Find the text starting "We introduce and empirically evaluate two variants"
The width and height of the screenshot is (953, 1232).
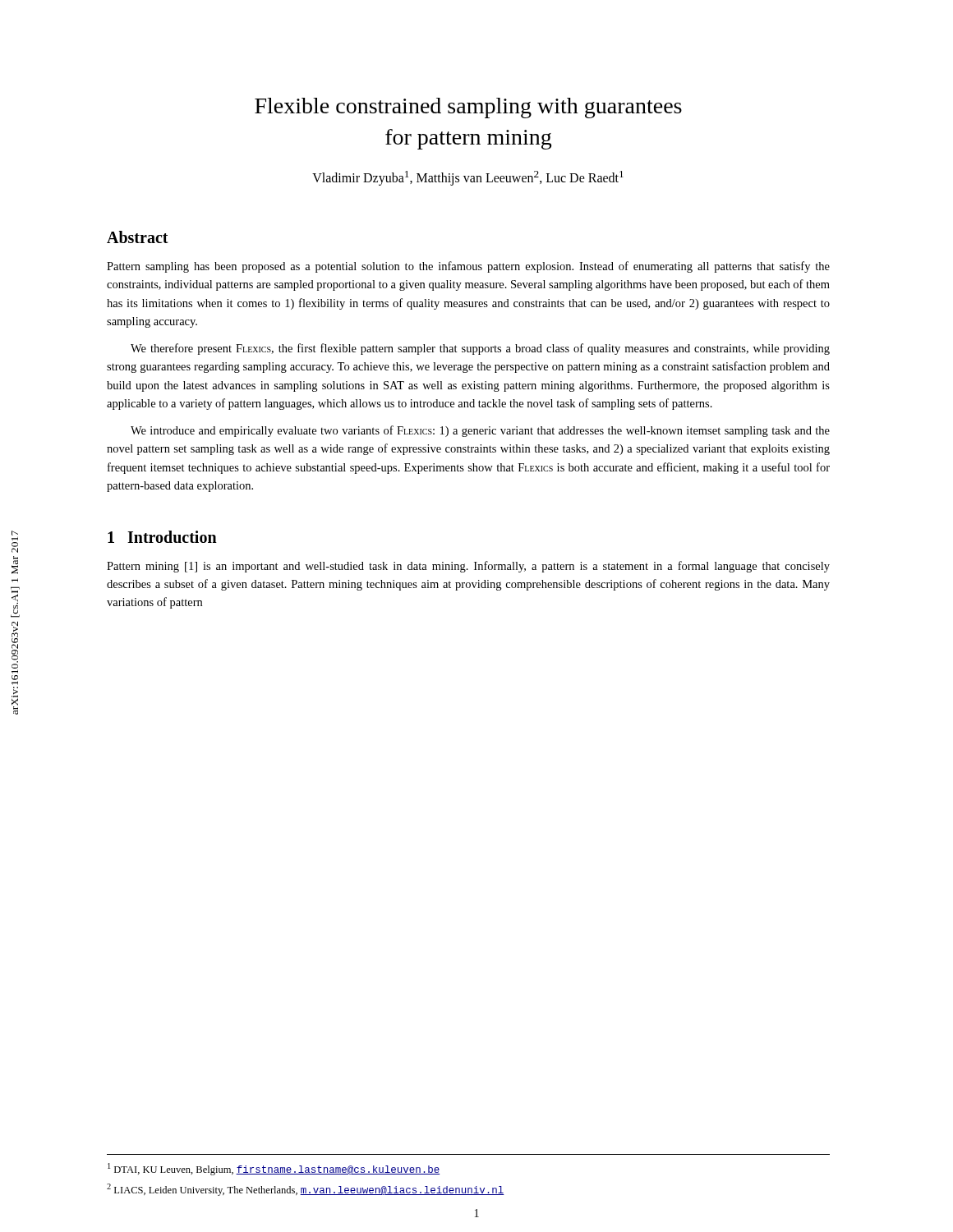point(468,458)
